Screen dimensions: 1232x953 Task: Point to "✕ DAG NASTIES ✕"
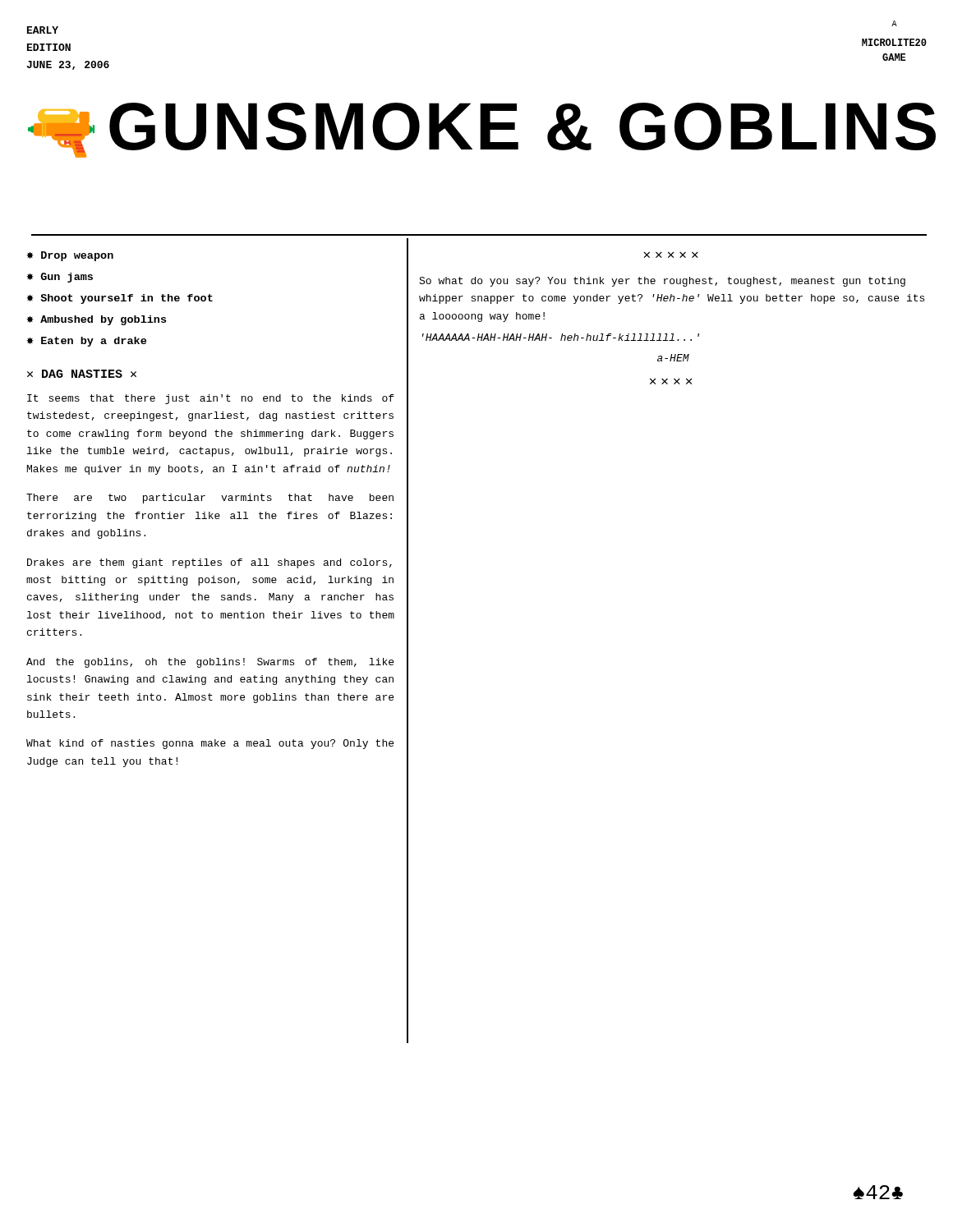82,375
